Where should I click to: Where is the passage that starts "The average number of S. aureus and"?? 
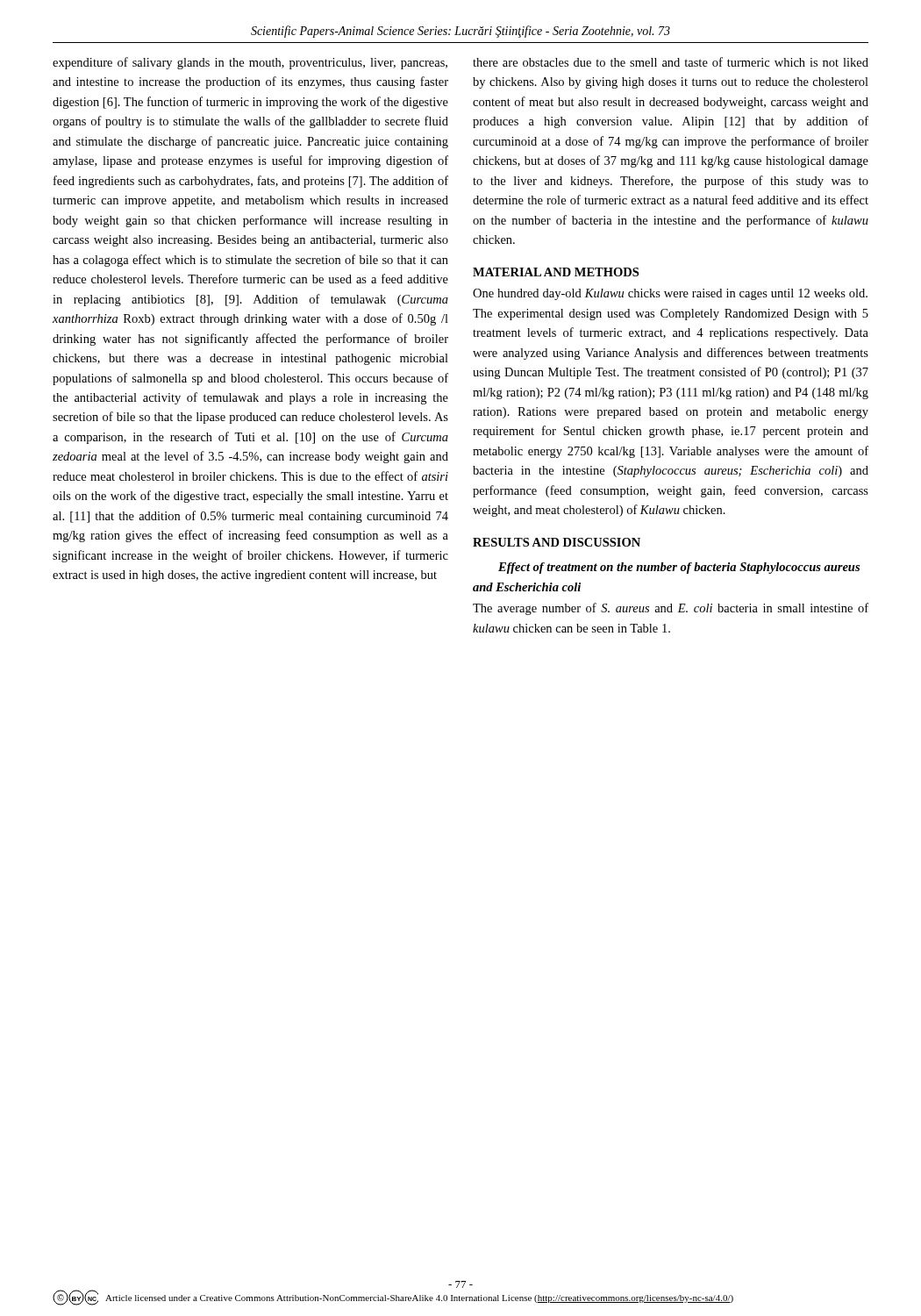(671, 618)
